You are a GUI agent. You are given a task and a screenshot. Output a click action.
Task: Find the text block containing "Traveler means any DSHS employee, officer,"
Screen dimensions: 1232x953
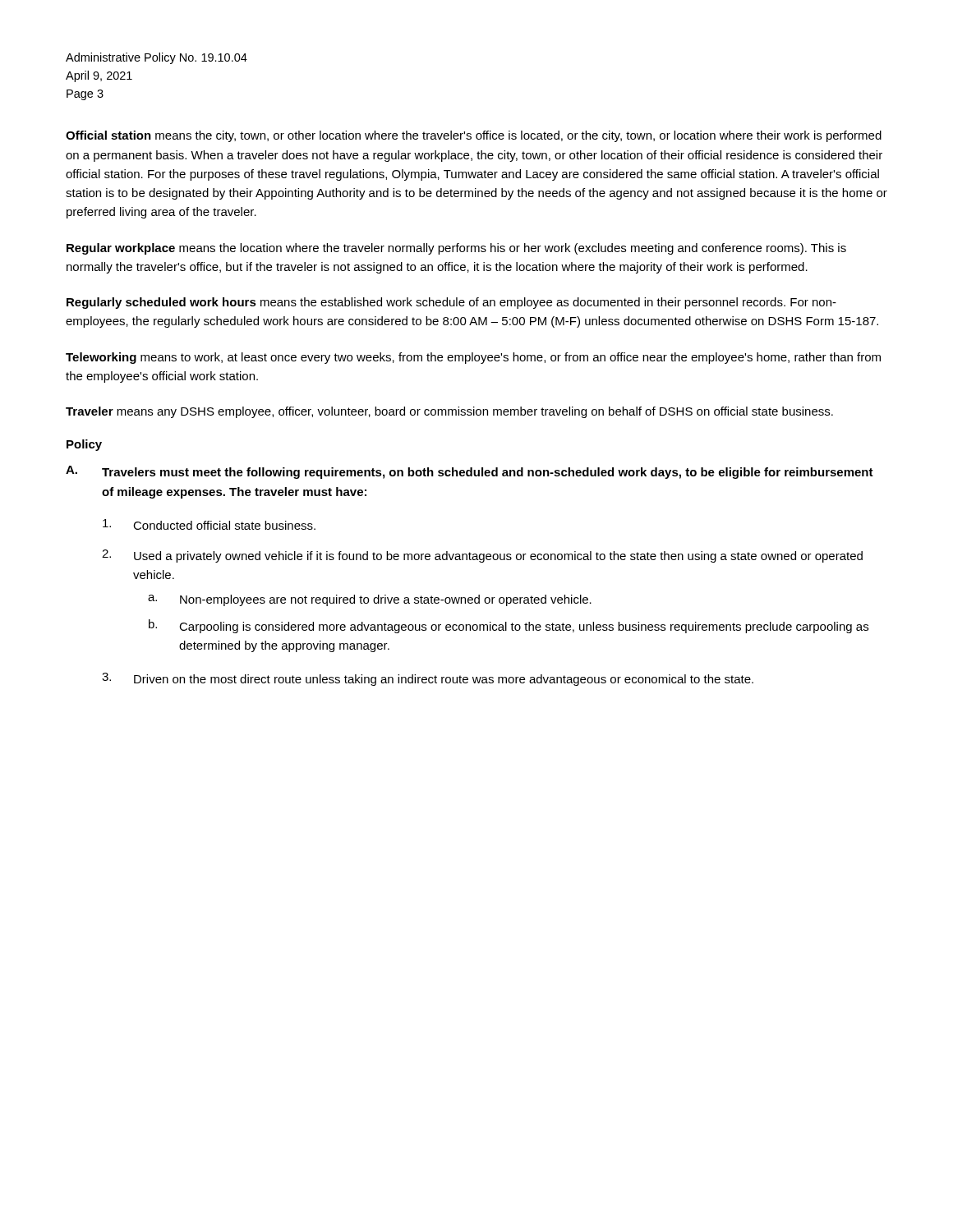450,411
